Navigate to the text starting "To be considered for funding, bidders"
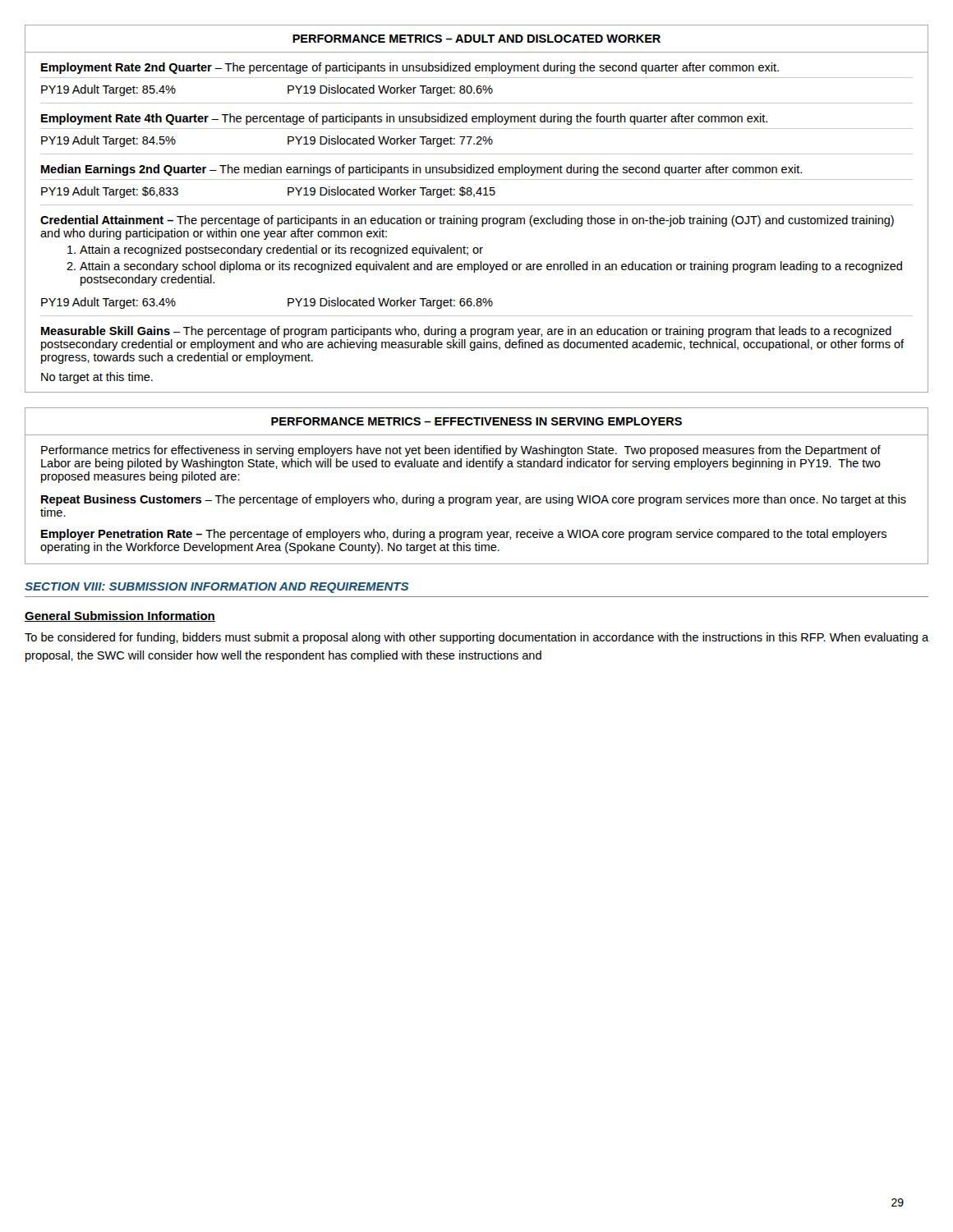The image size is (953, 1232). click(x=476, y=646)
